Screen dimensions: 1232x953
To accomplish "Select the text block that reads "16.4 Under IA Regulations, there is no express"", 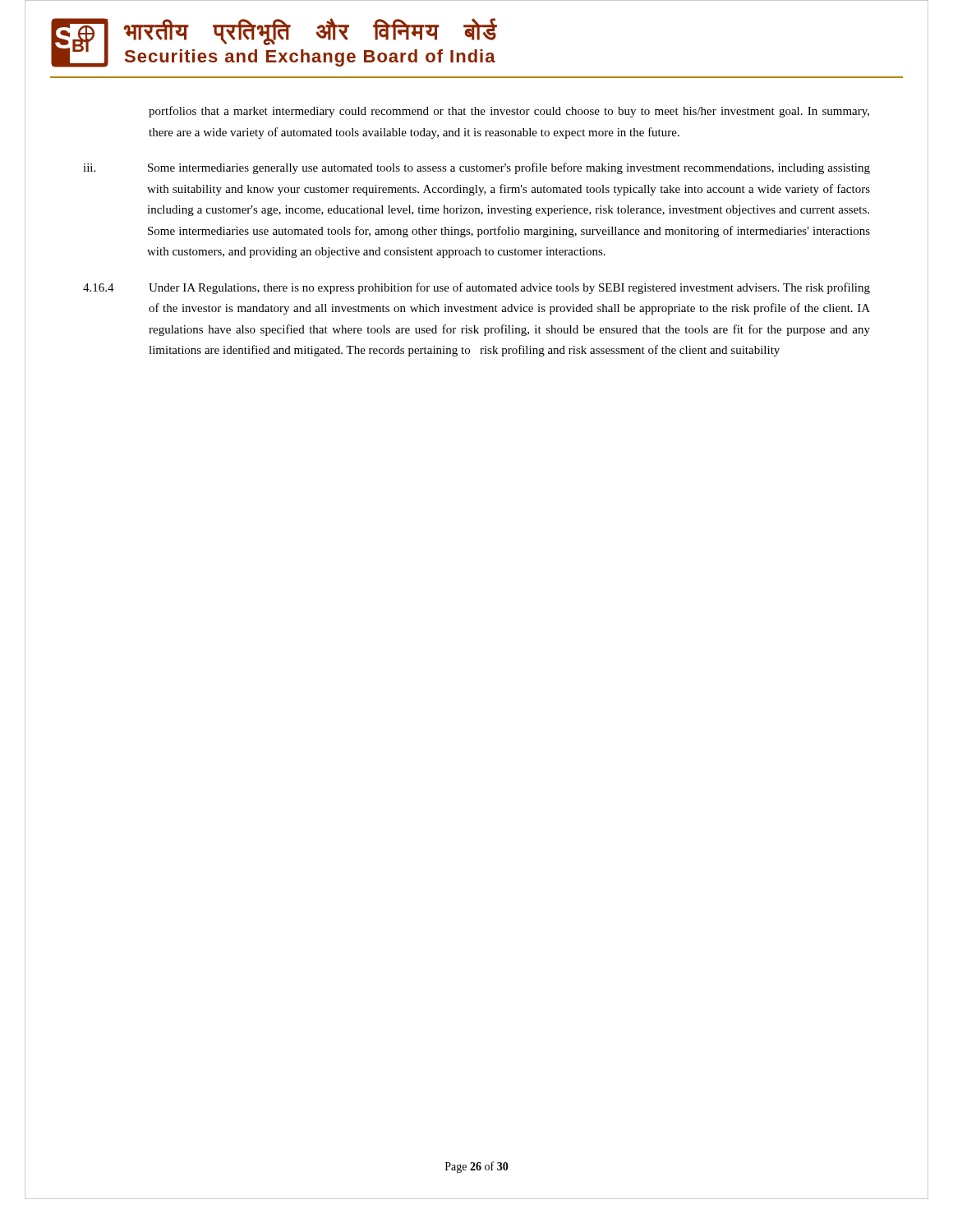I will [476, 319].
